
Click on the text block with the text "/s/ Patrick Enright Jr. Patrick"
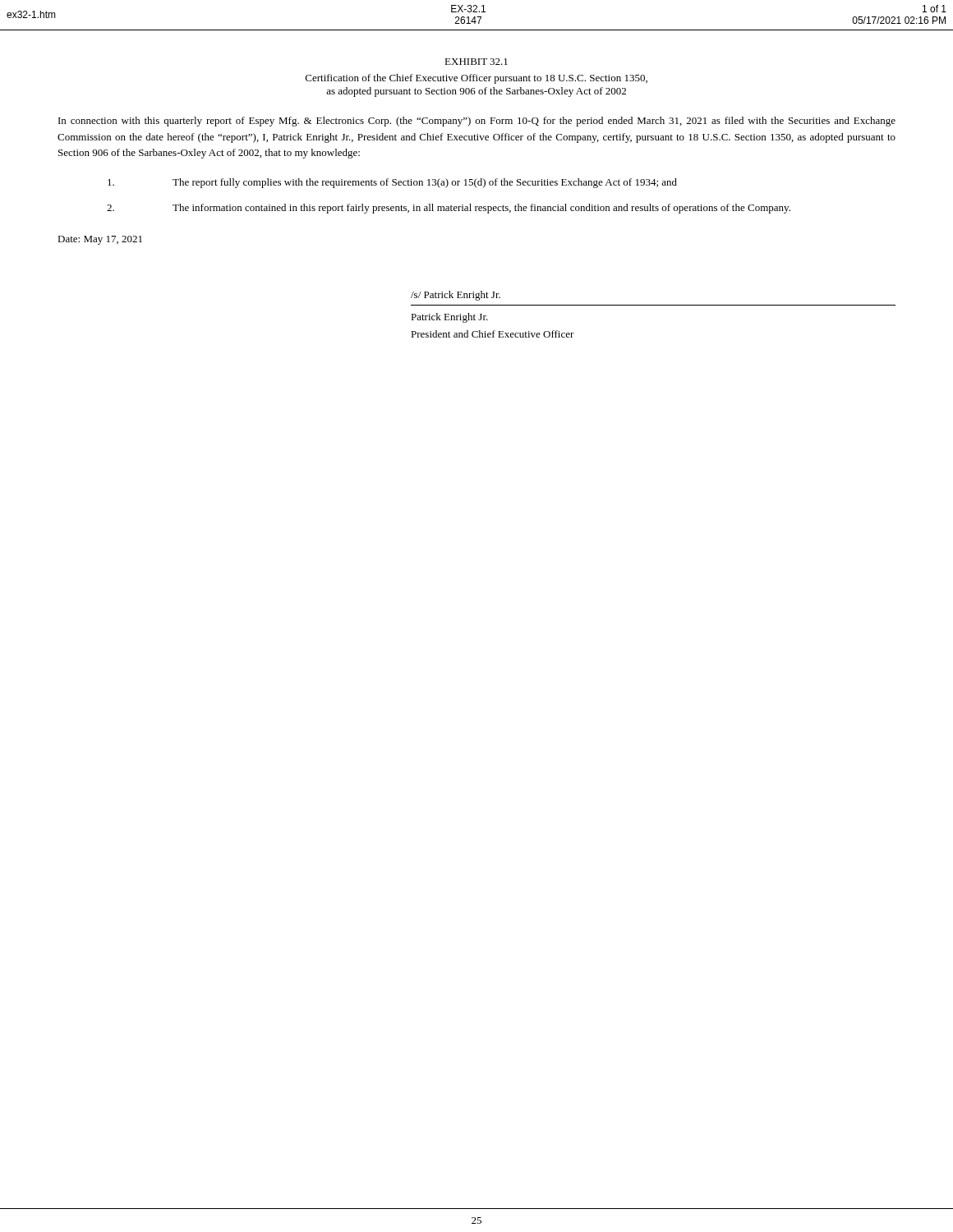653,313
